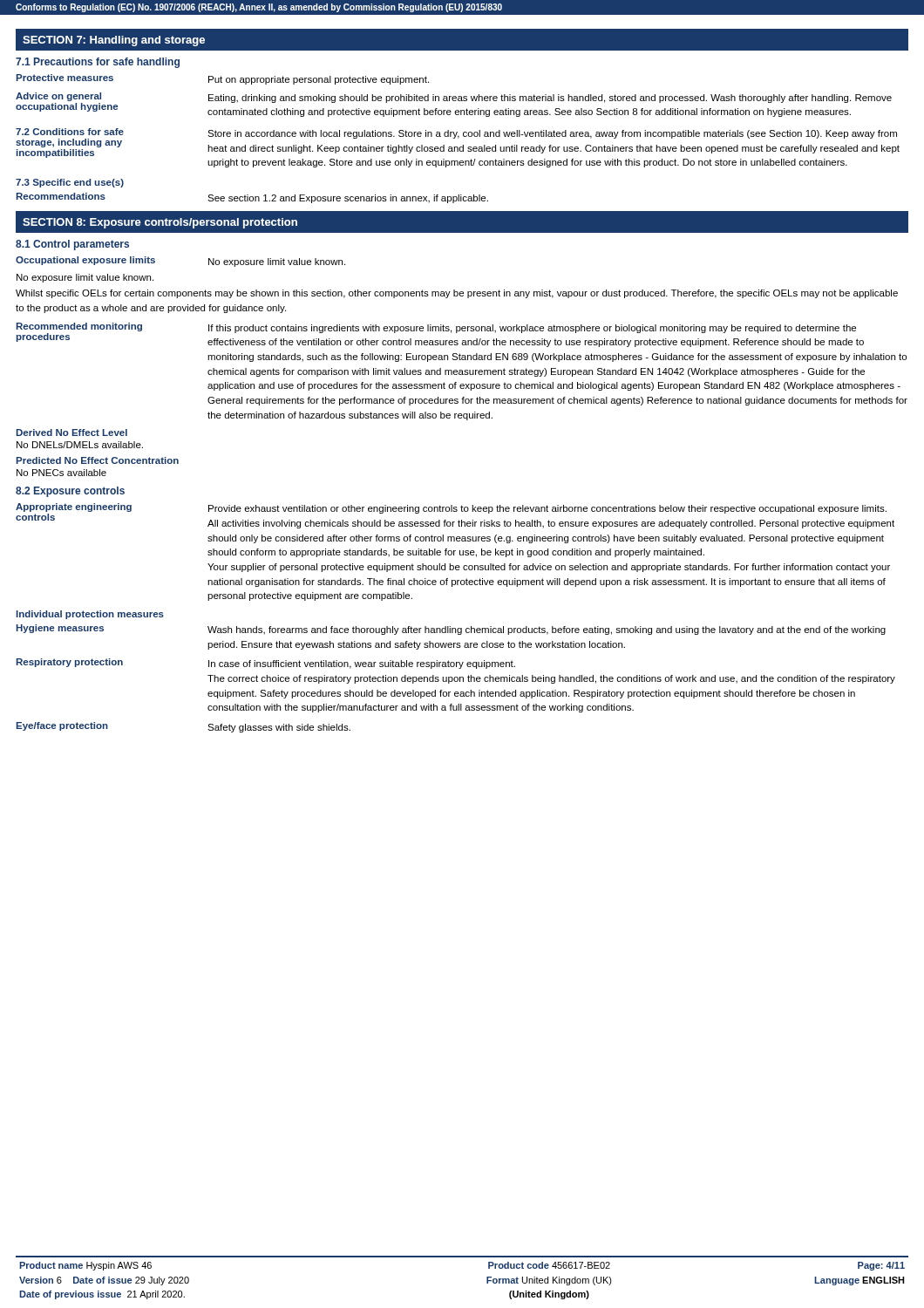Locate the text with the text "No PNECs available"

61,473
